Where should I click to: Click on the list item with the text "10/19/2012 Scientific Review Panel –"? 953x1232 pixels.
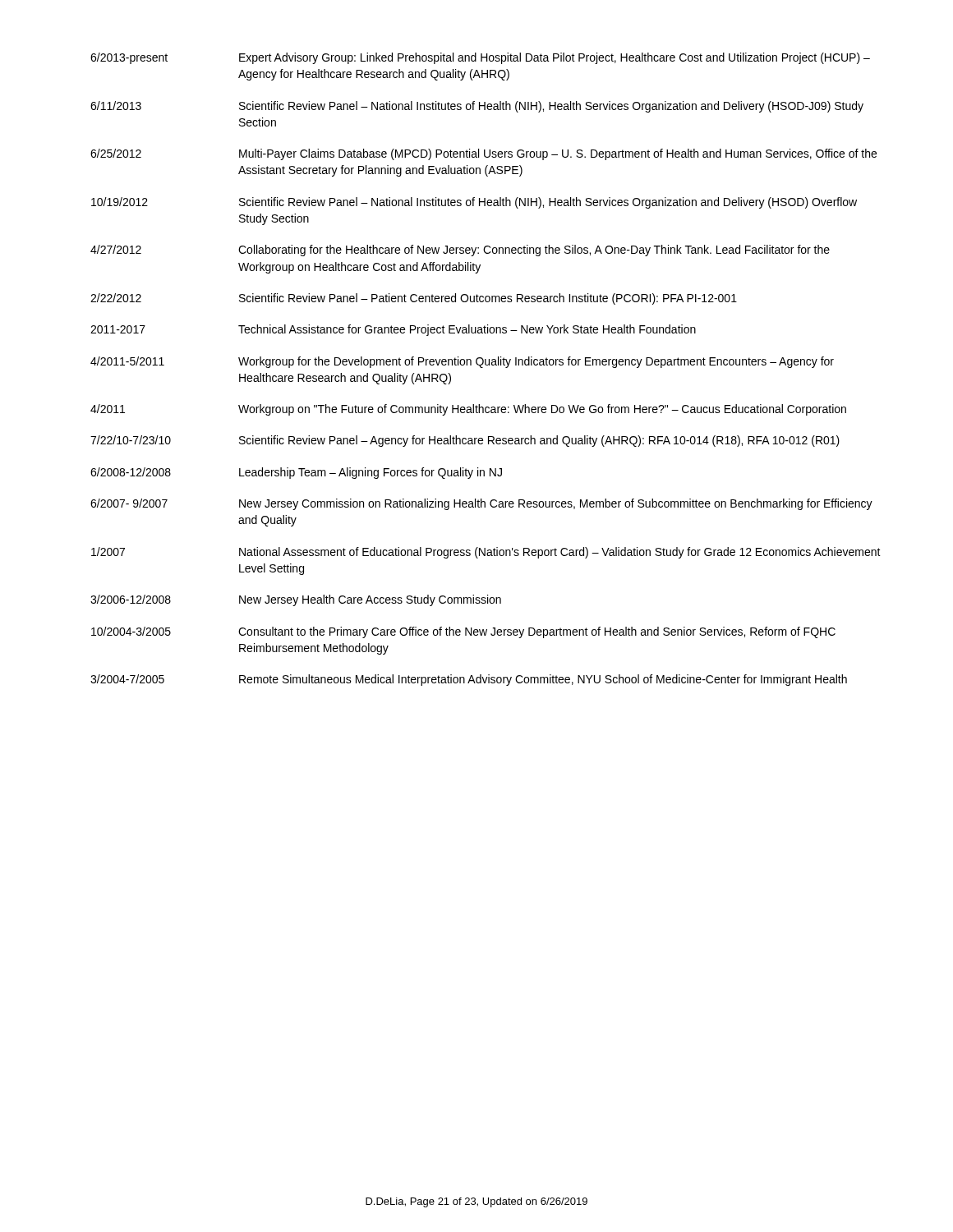point(489,210)
